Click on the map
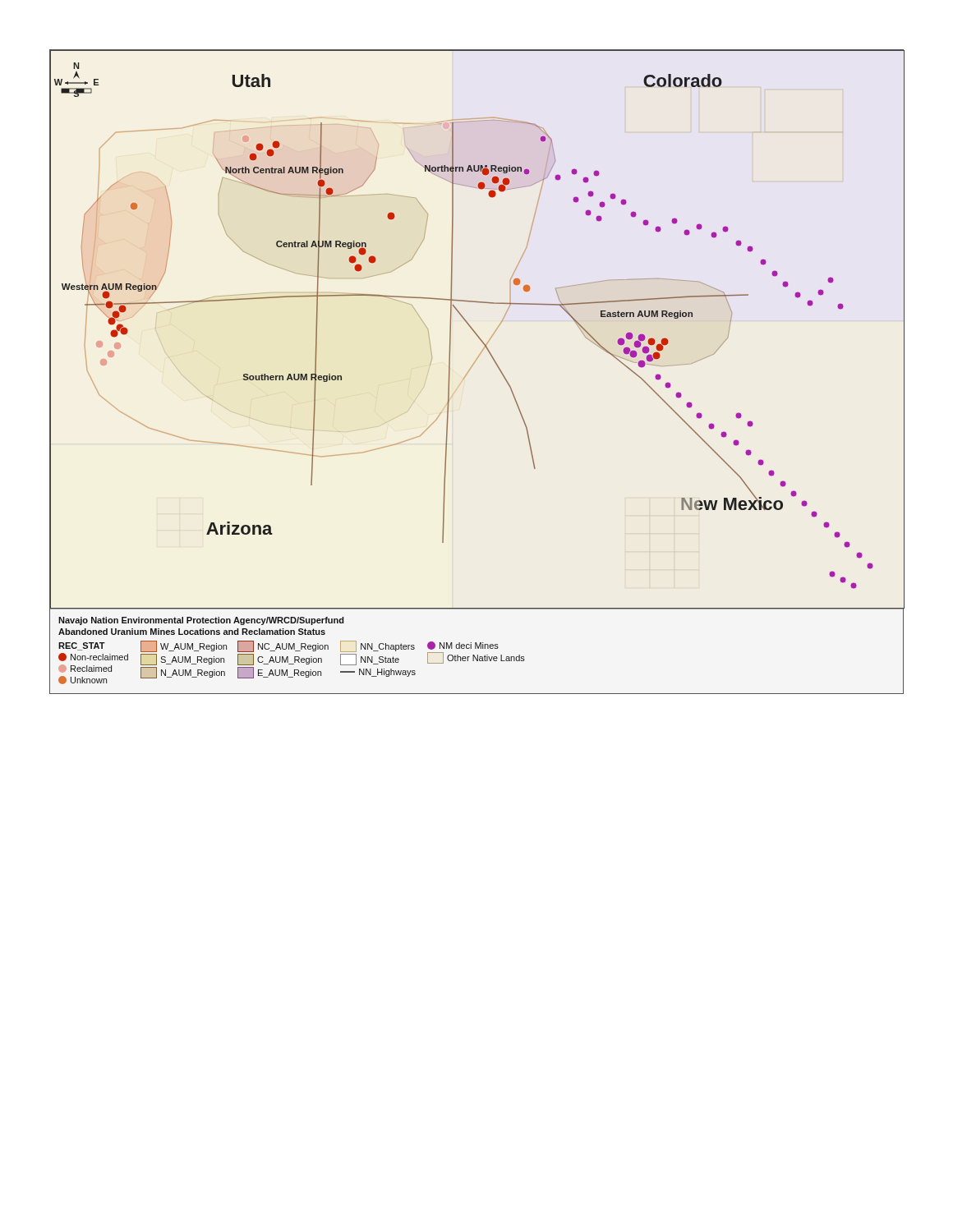The width and height of the screenshot is (953, 1232). point(476,372)
